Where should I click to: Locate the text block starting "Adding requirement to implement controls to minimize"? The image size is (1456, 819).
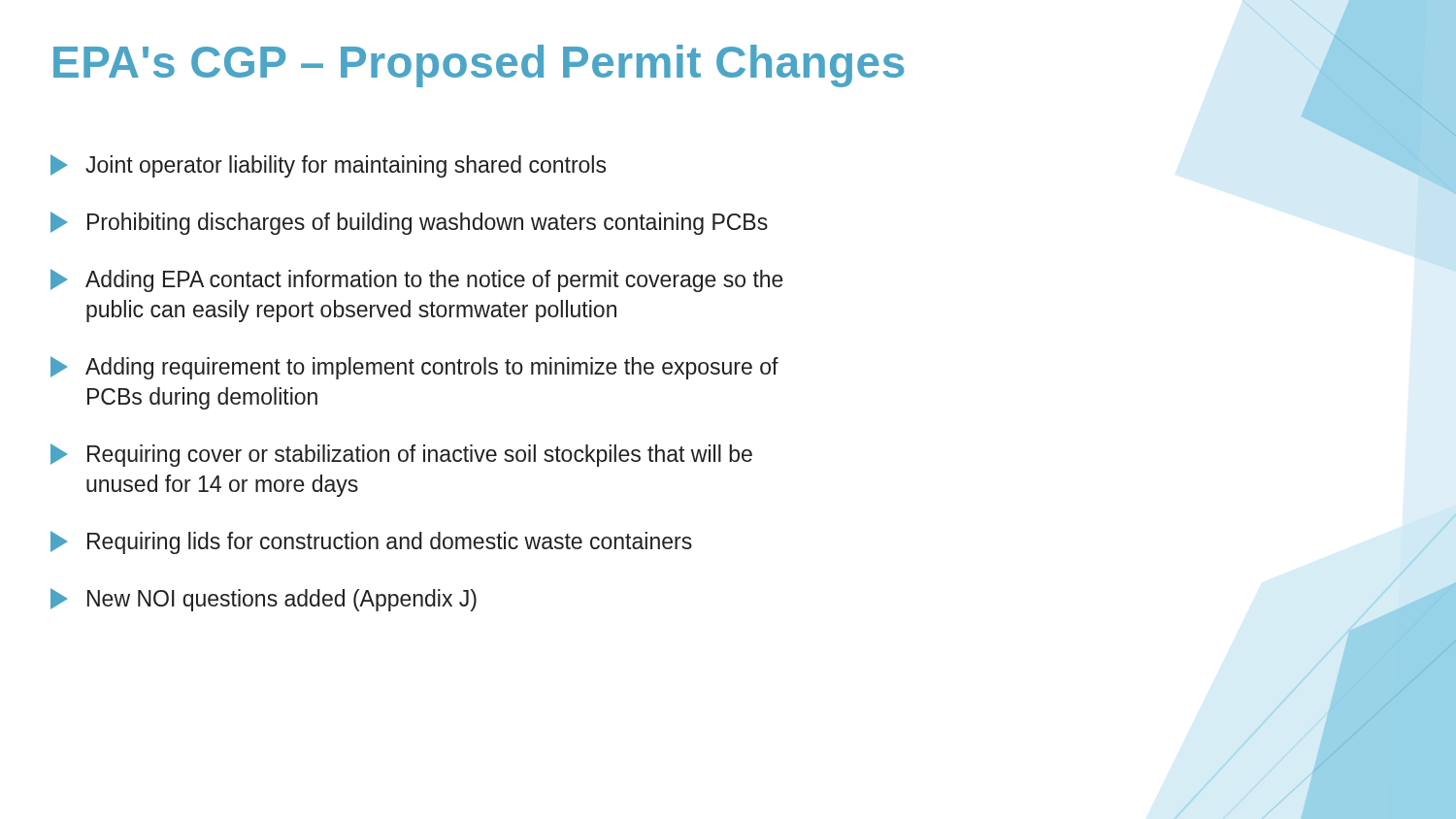click(x=532, y=383)
